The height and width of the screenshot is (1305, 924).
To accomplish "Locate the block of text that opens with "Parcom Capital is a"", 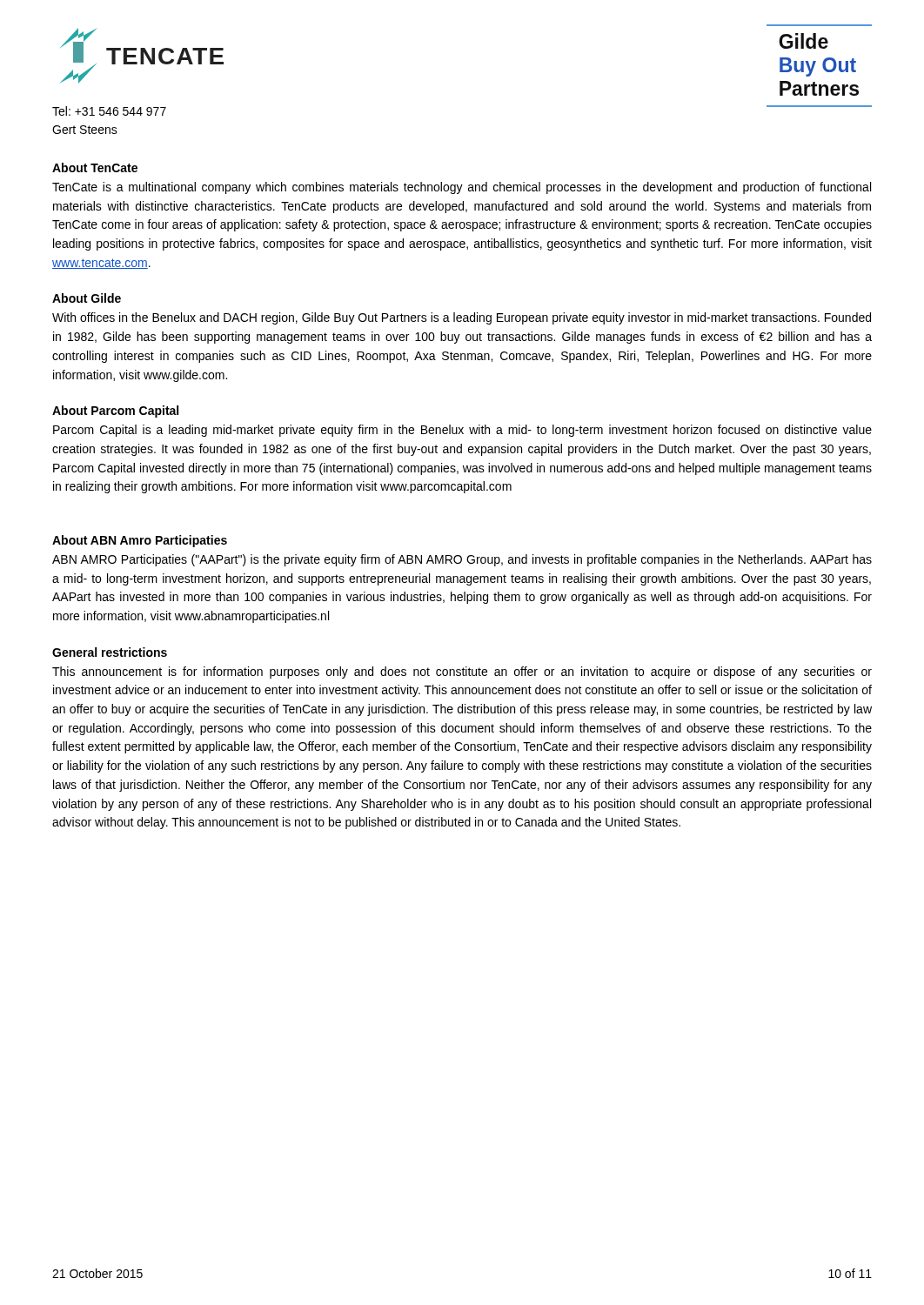I will pyautogui.click(x=462, y=458).
